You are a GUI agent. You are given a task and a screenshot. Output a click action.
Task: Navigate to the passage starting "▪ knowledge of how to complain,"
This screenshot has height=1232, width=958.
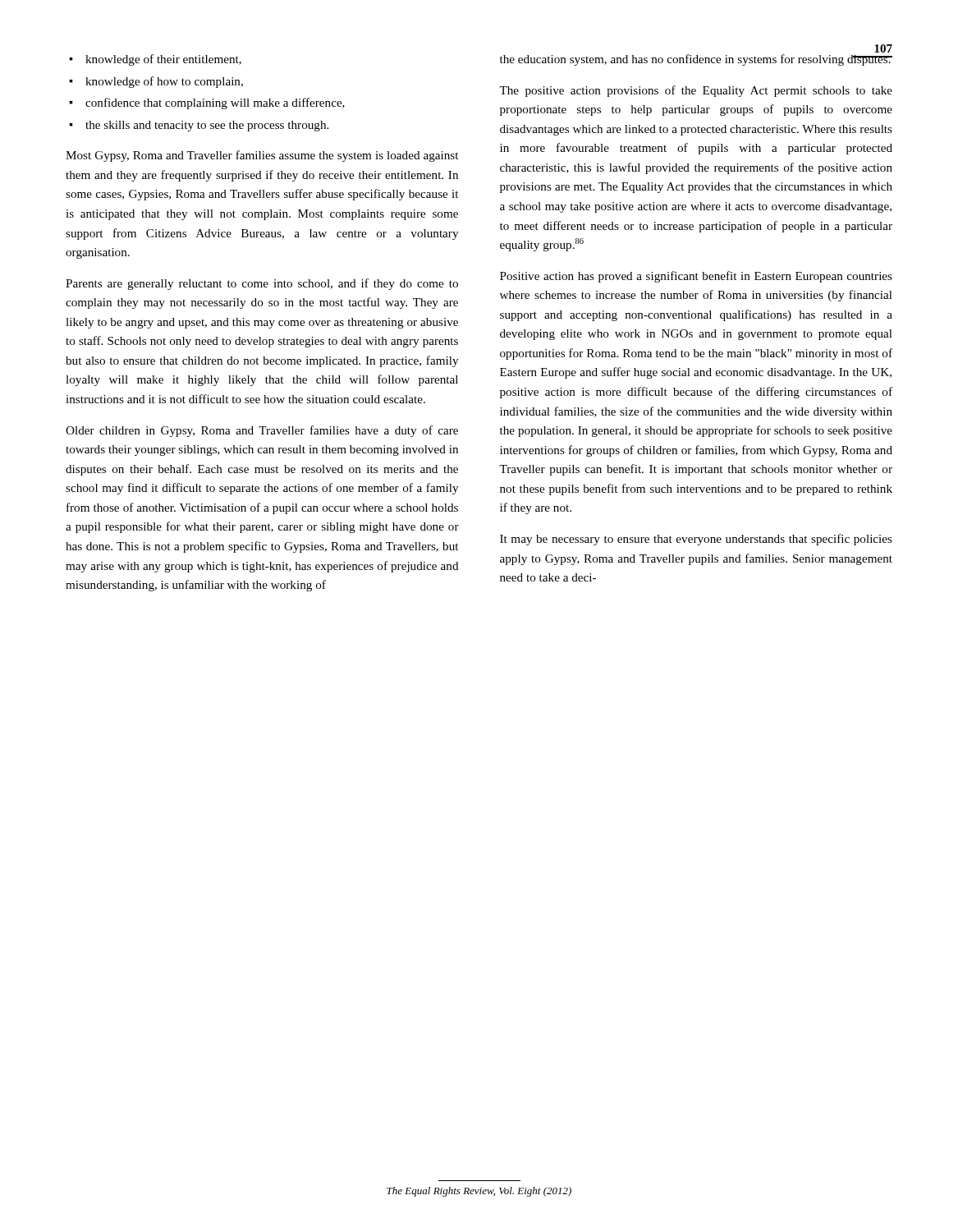point(156,82)
